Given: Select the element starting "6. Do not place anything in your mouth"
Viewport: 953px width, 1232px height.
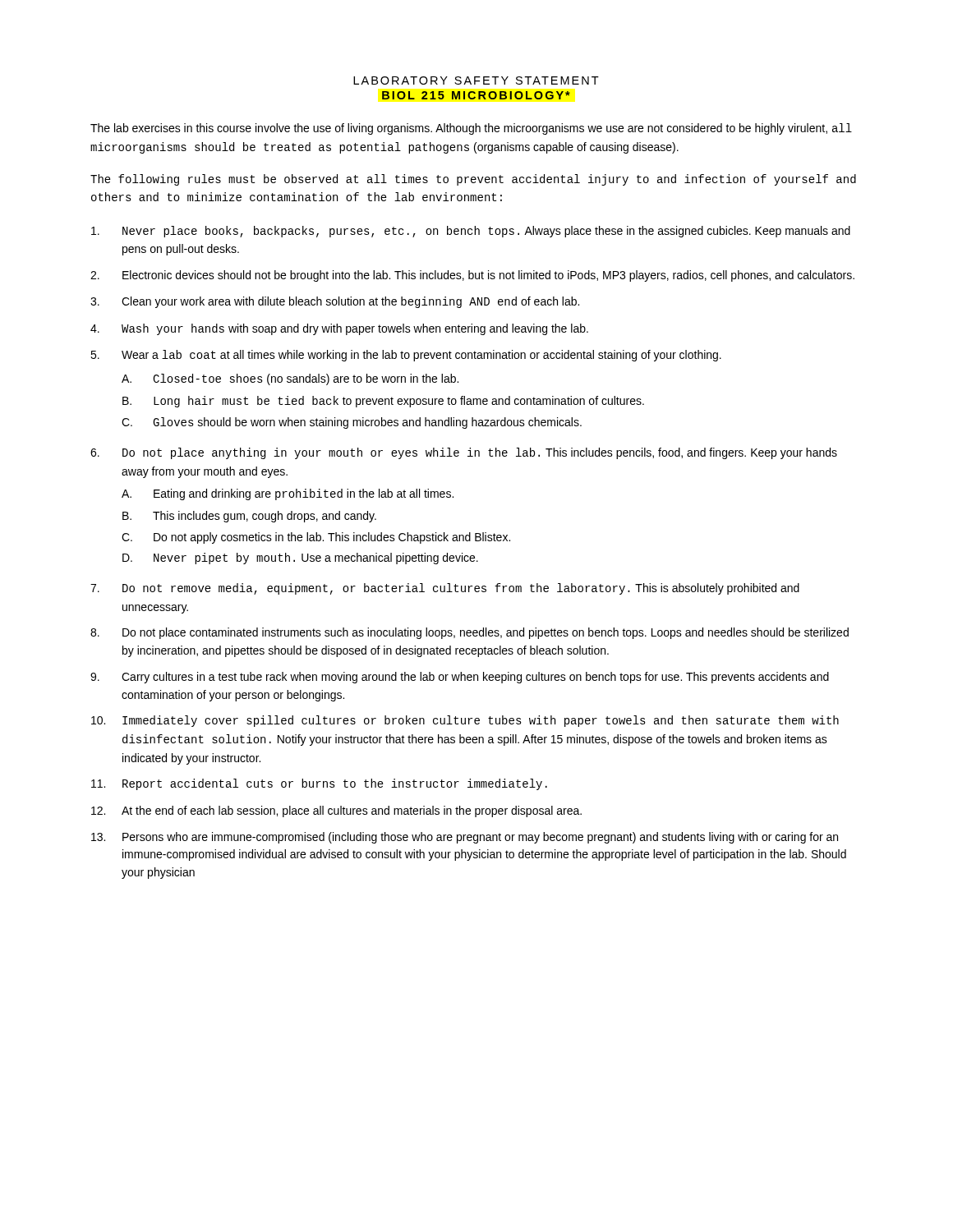Looking at the screenshot, I should click(475, 453).
